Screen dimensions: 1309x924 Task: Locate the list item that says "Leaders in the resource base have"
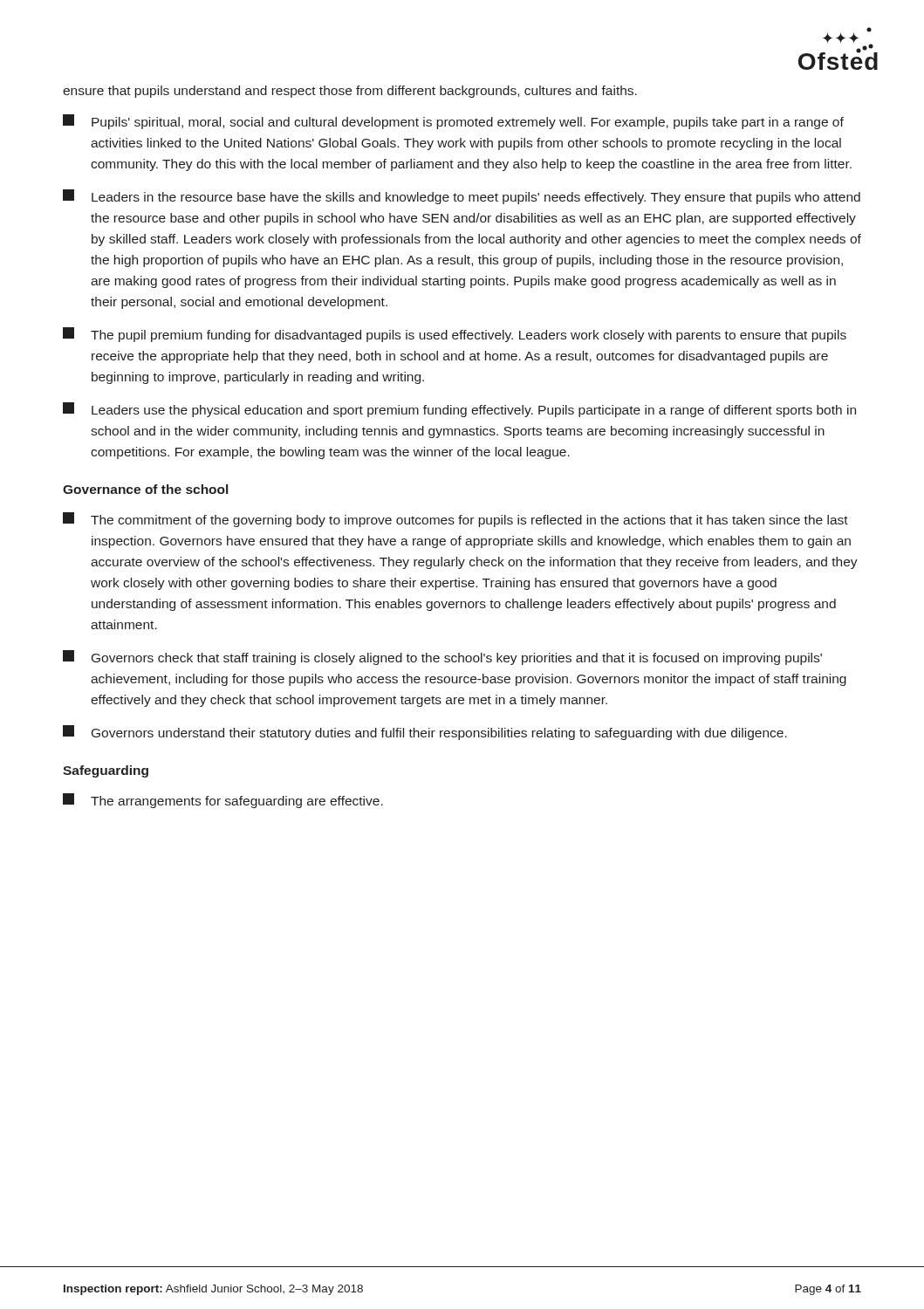(x=462, y=250)
